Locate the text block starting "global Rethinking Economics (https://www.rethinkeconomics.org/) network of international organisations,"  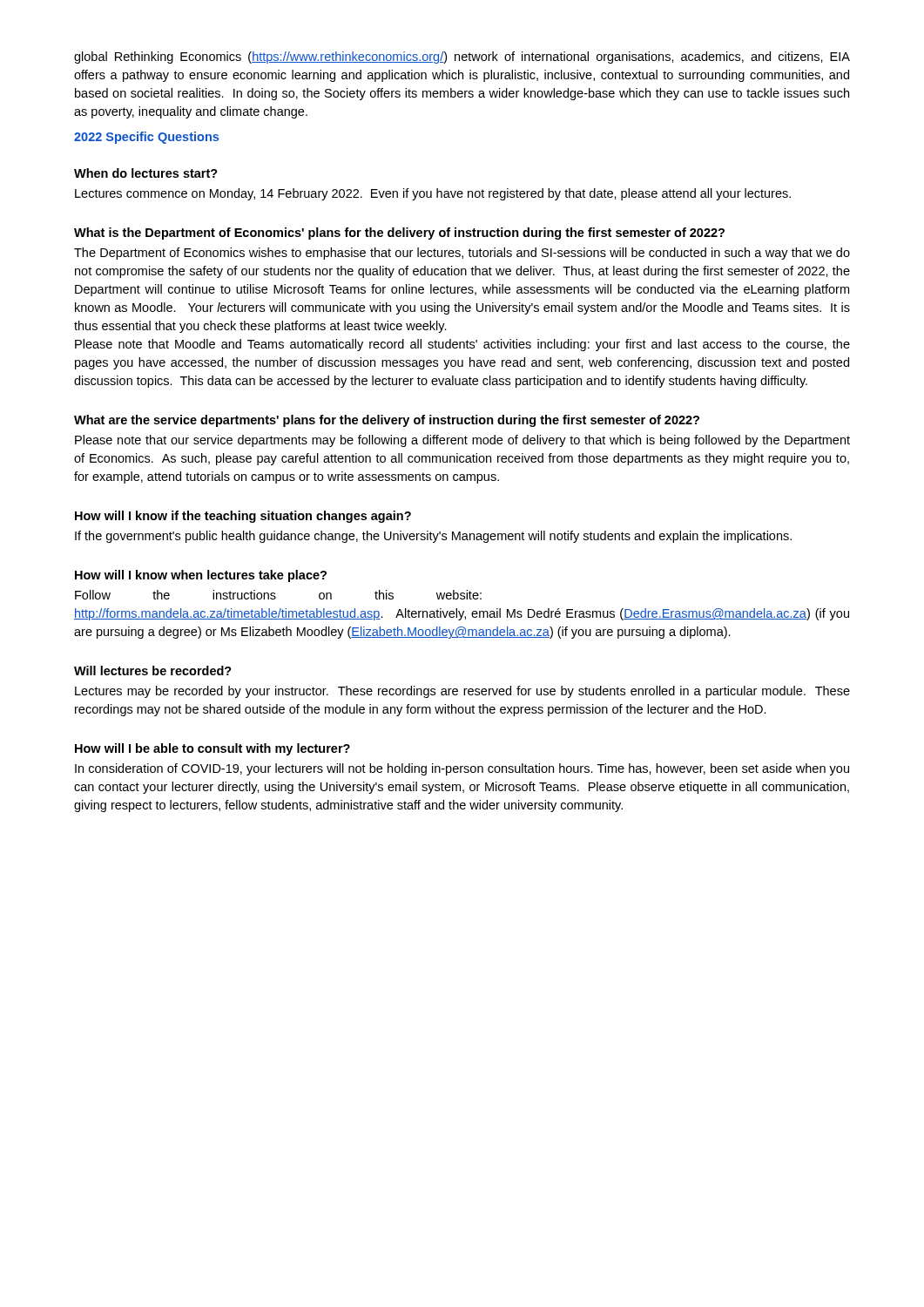pos(462,85)
